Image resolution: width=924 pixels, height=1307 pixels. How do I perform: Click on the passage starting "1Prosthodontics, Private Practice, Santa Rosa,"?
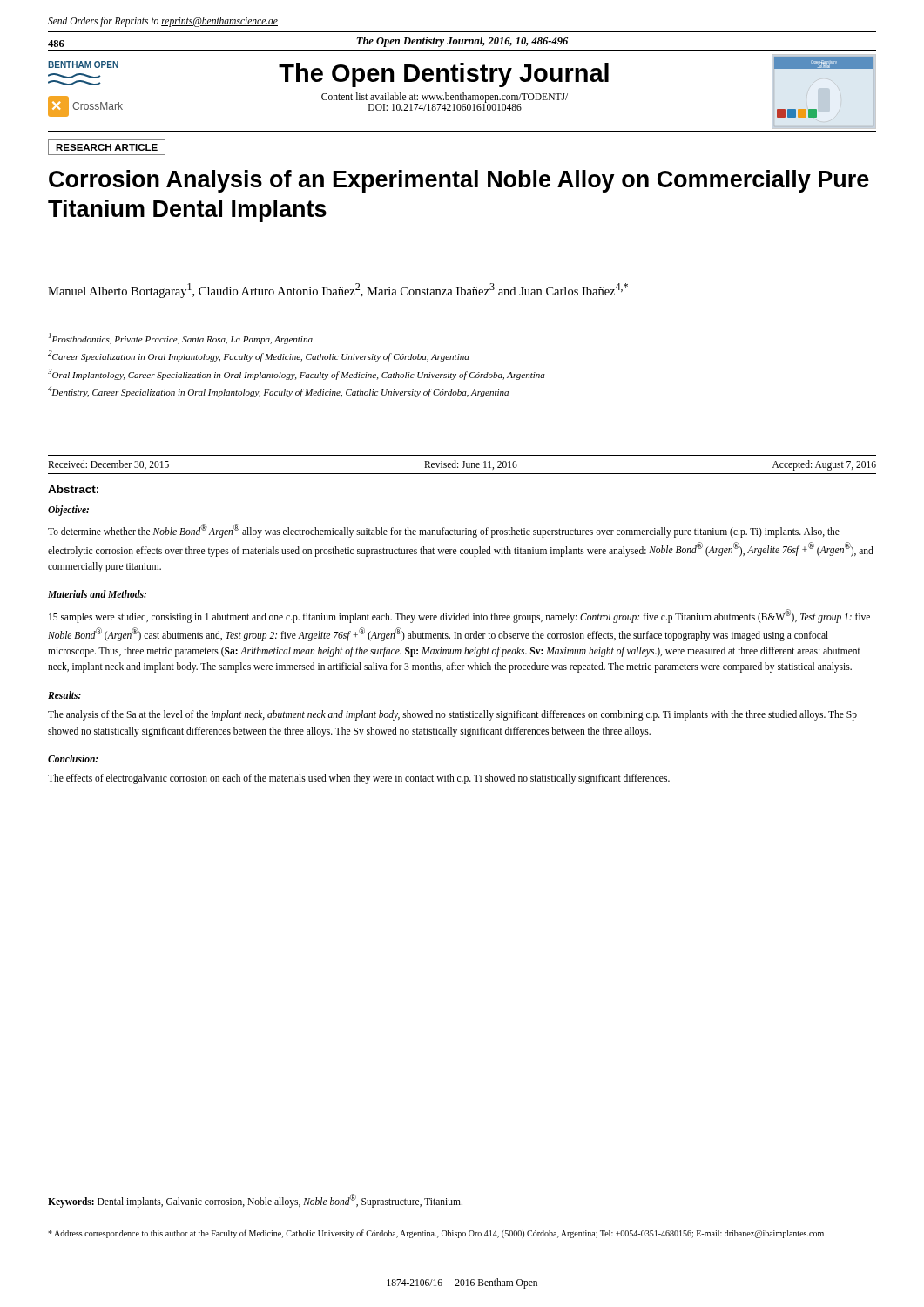296,364
